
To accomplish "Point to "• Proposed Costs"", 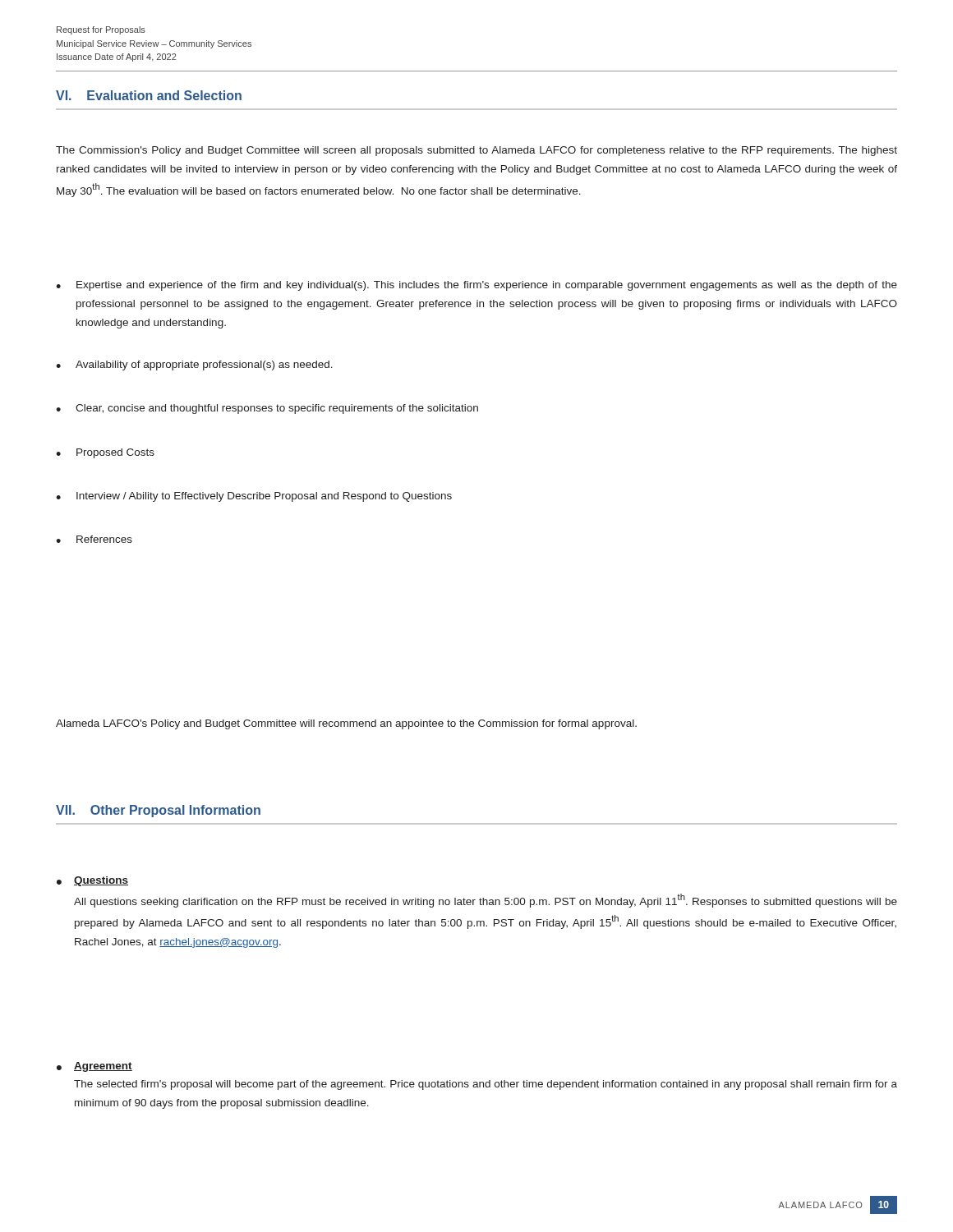I will point(105,453).
